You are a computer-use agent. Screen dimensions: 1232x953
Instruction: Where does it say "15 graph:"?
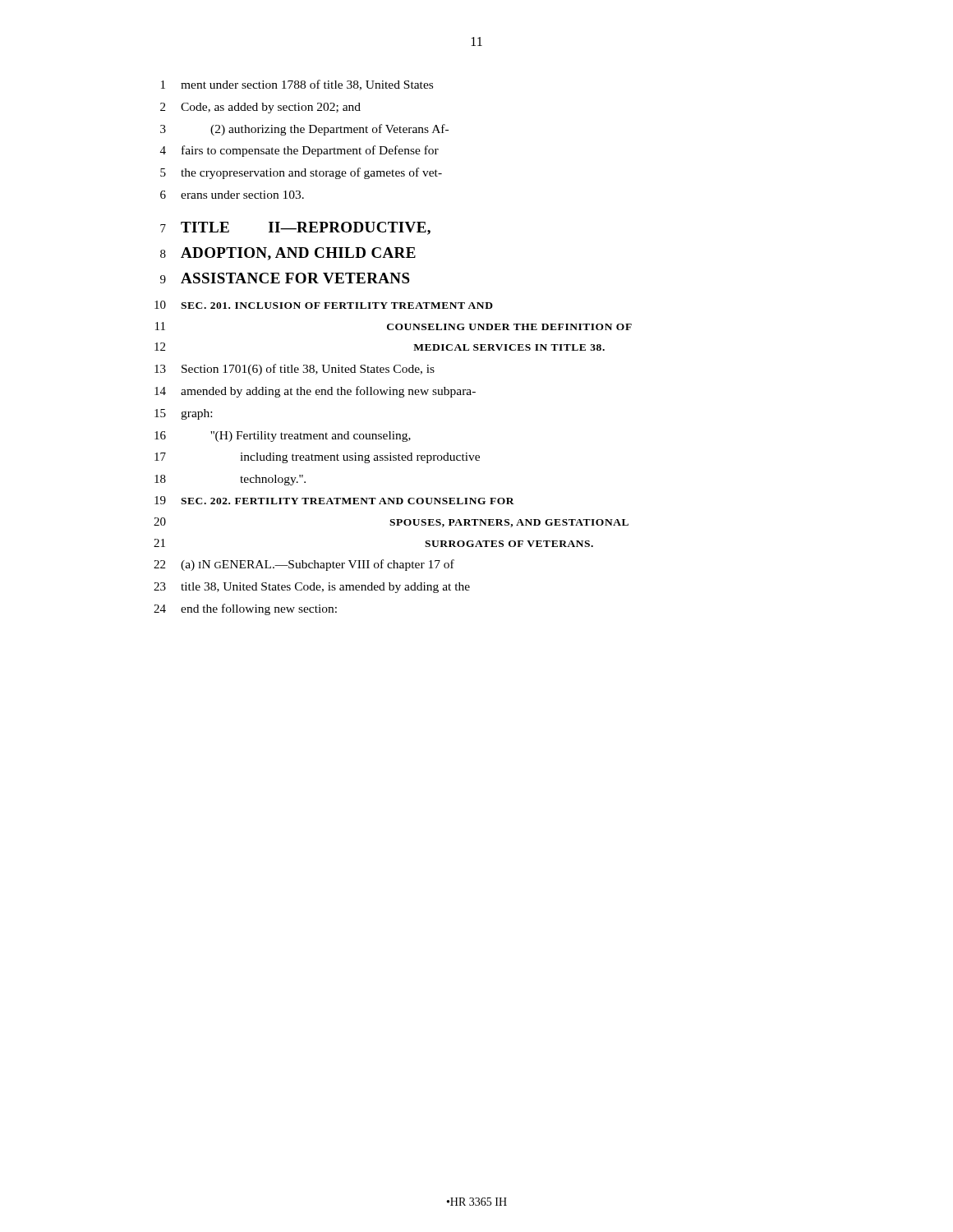183,414
